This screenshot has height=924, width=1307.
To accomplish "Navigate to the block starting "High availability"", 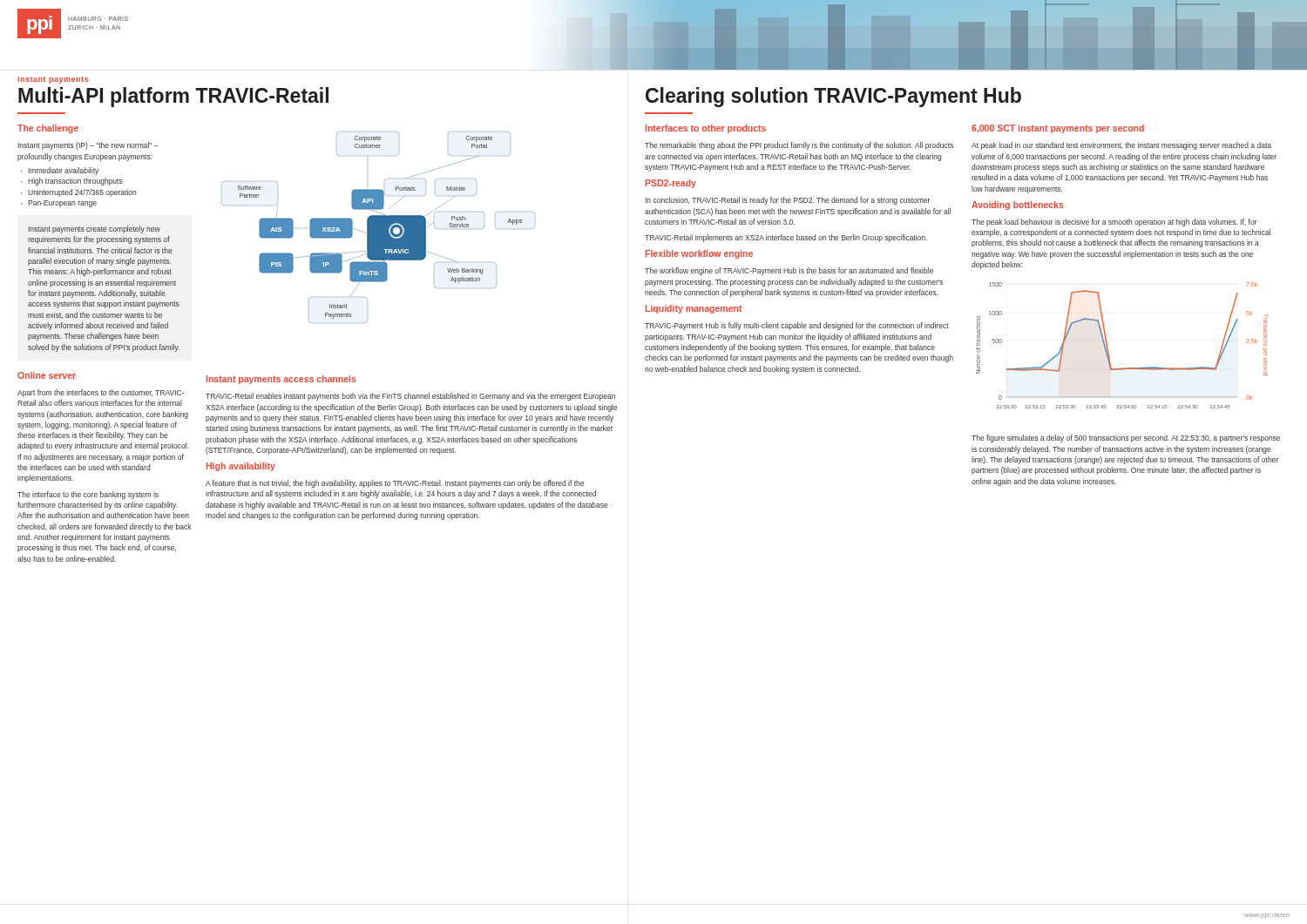I will pos(241,467).
